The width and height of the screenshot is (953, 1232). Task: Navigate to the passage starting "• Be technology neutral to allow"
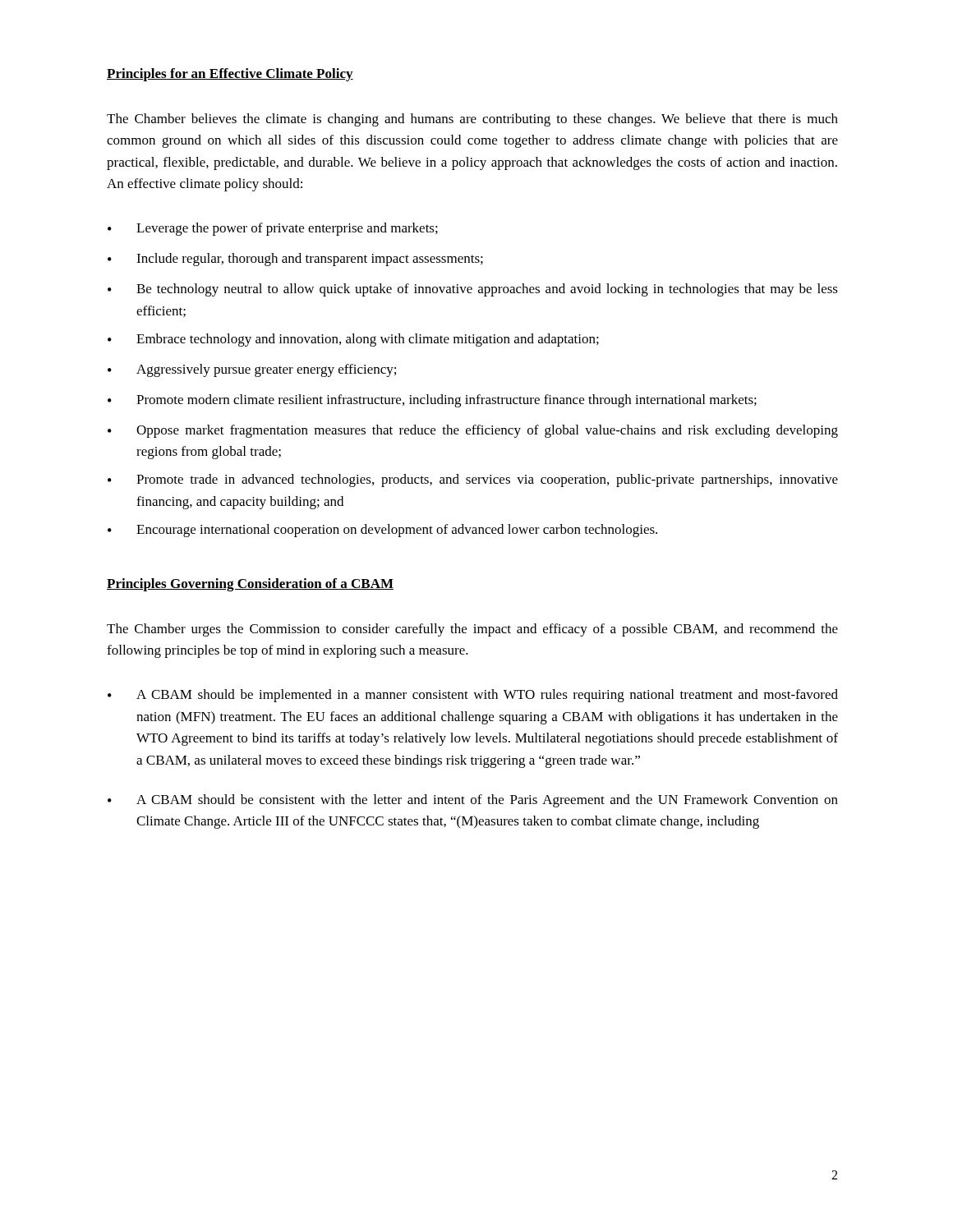coord(472,300)
